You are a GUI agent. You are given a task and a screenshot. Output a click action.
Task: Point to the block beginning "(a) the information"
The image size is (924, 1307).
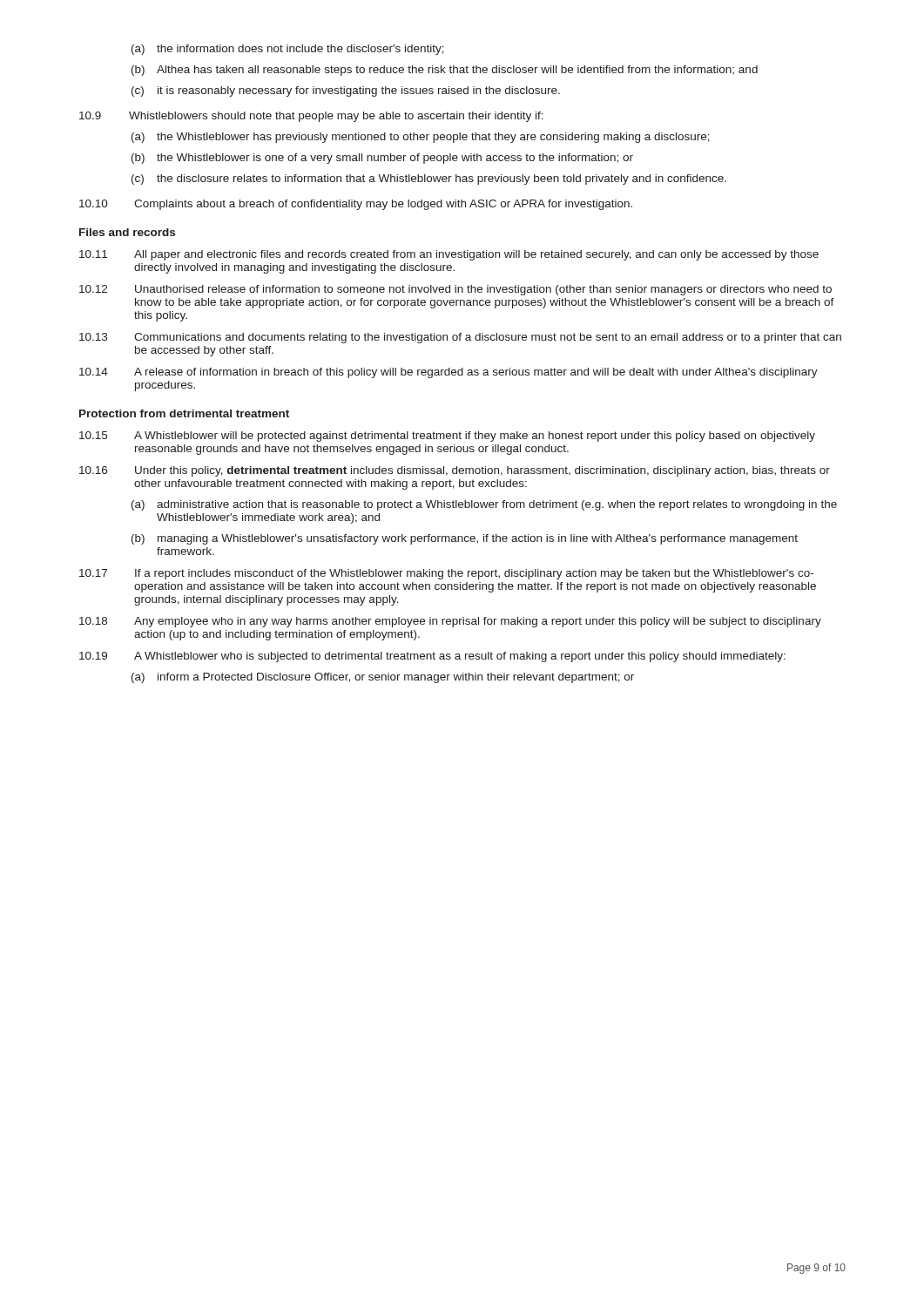[x=288, y=50]
